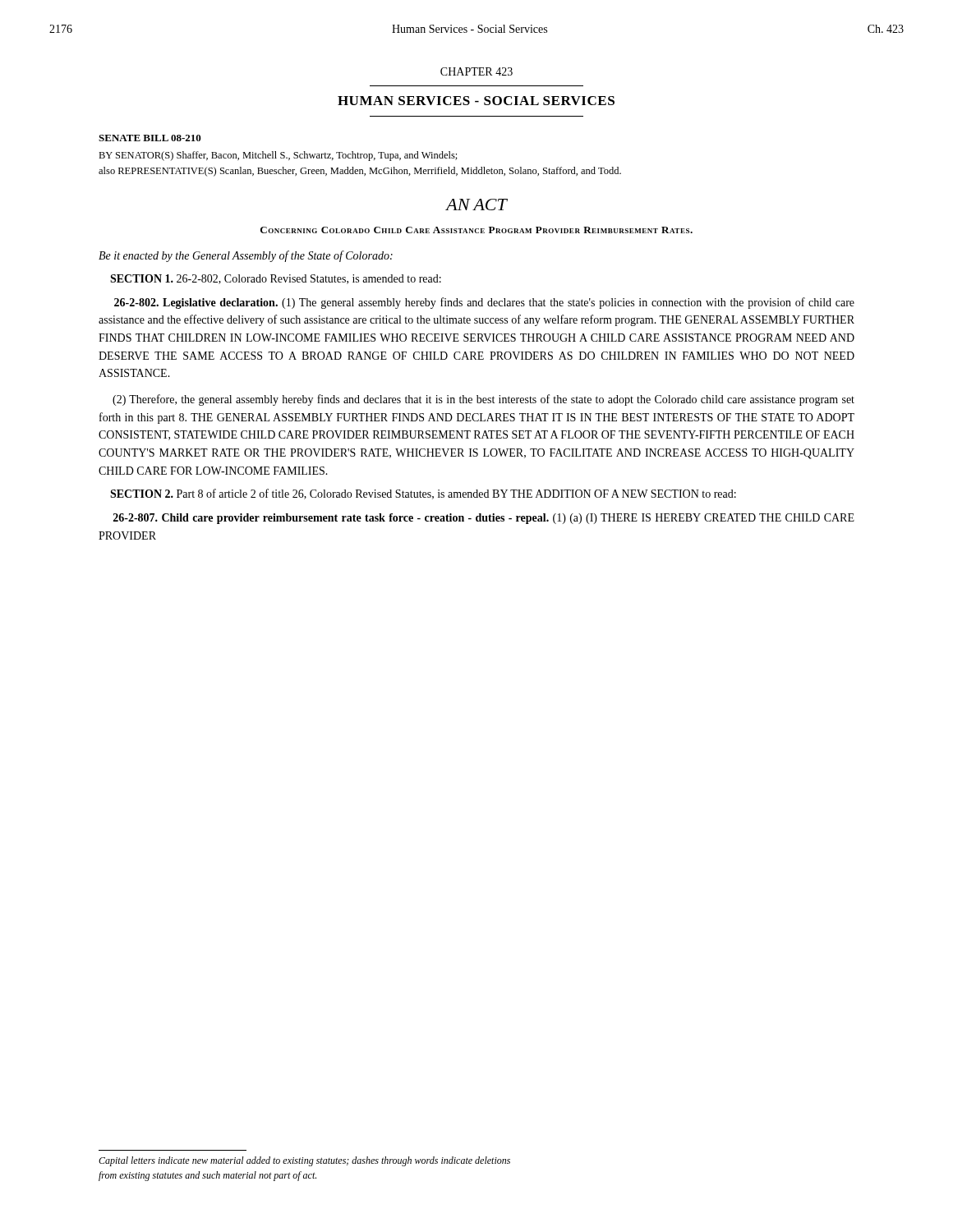Find the text block containing "(2) Therefore, the general"
Viewport: 953px width, 1232px height.
476,435
